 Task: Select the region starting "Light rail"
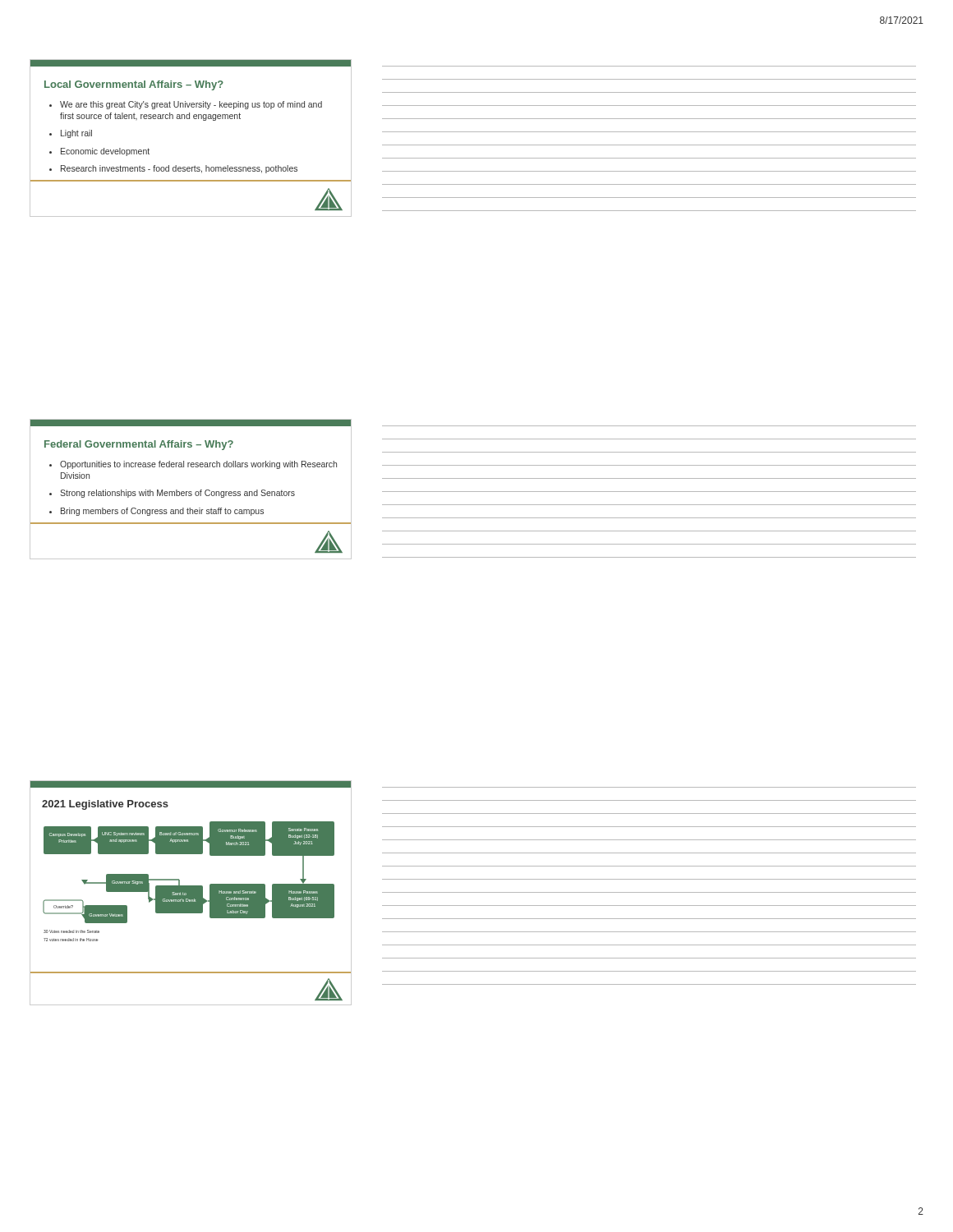point(76,133)
